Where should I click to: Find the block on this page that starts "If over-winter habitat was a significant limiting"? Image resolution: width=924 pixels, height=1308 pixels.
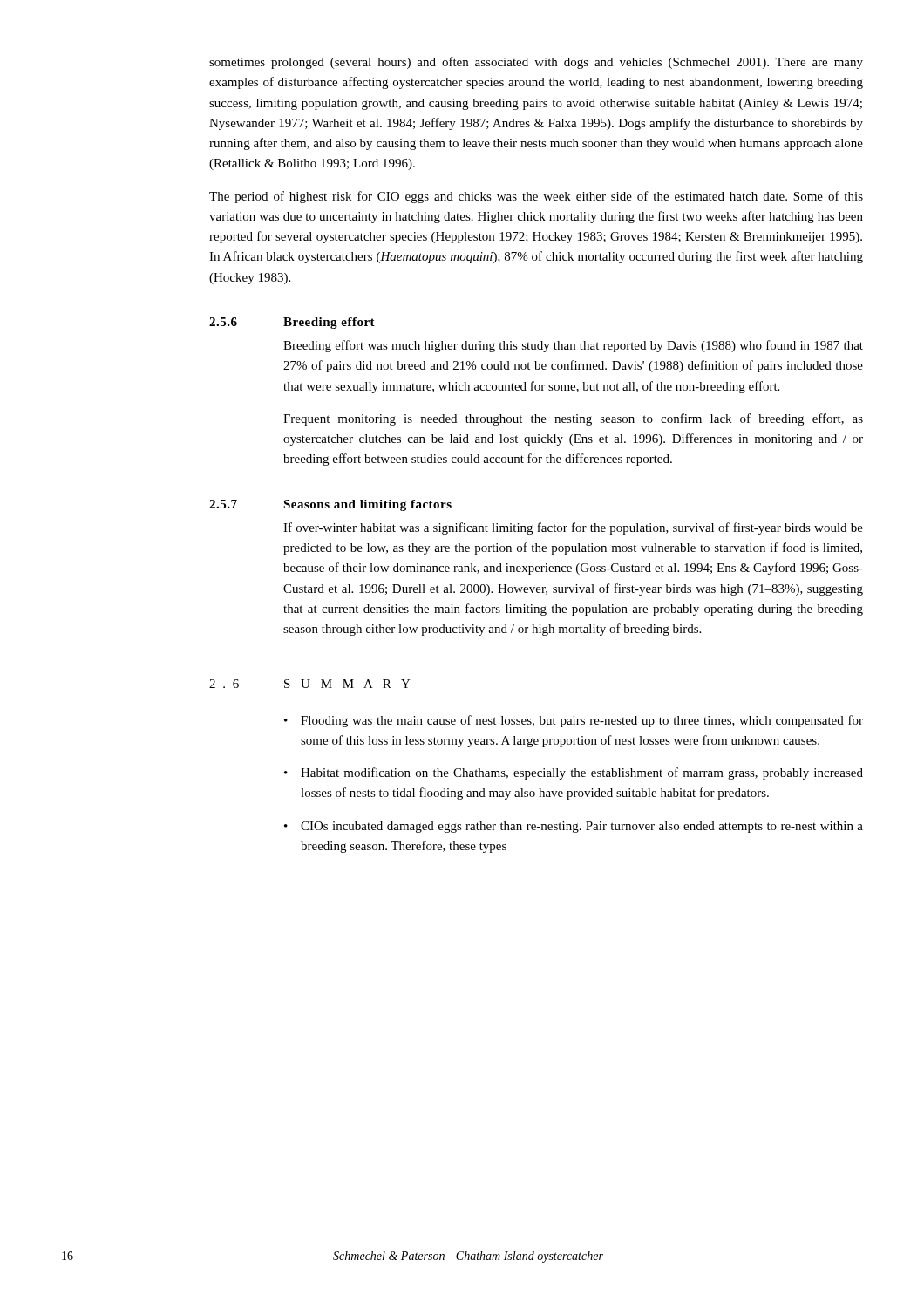(573, 578)
